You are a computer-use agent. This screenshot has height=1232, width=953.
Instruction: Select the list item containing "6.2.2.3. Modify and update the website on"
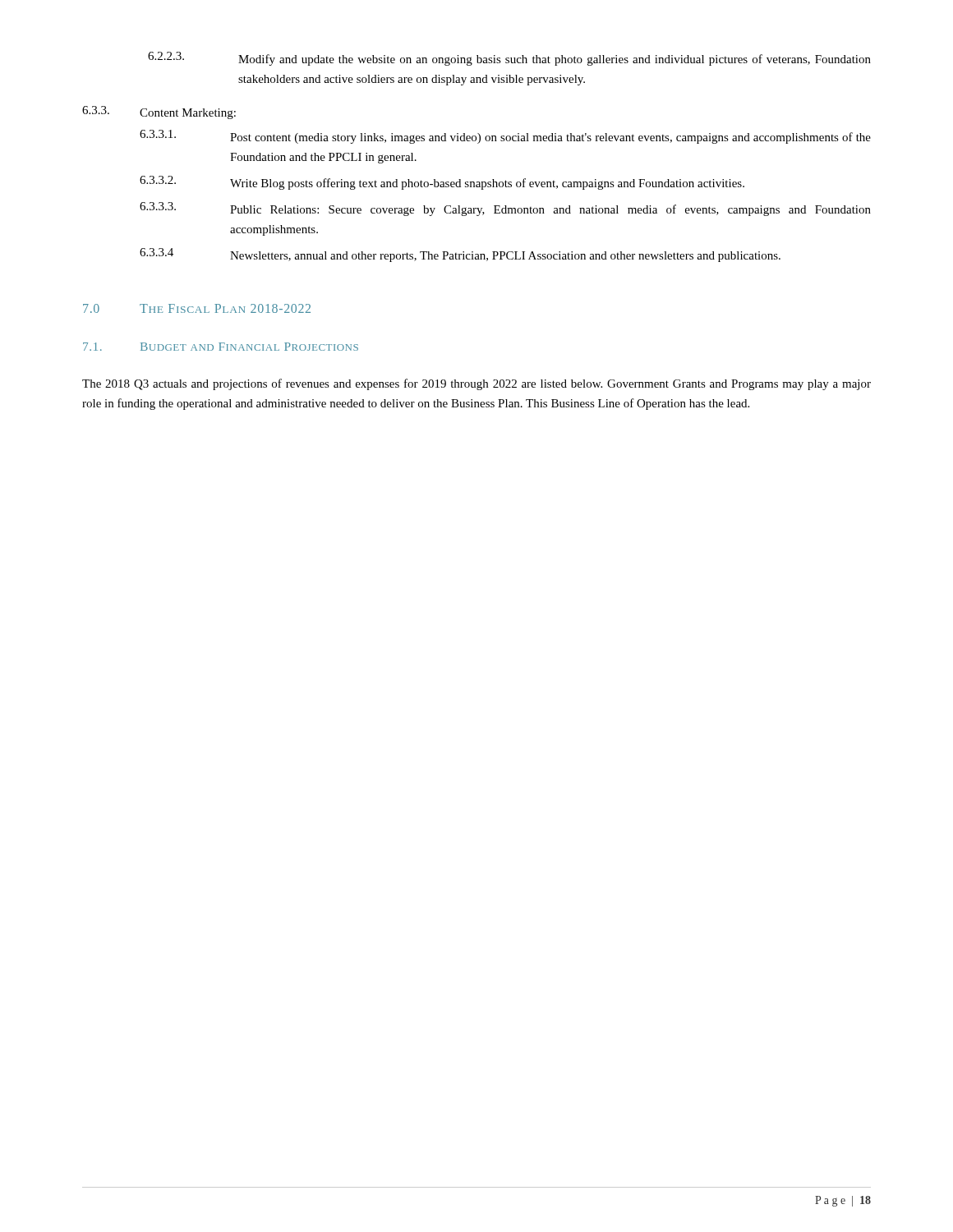509,69
